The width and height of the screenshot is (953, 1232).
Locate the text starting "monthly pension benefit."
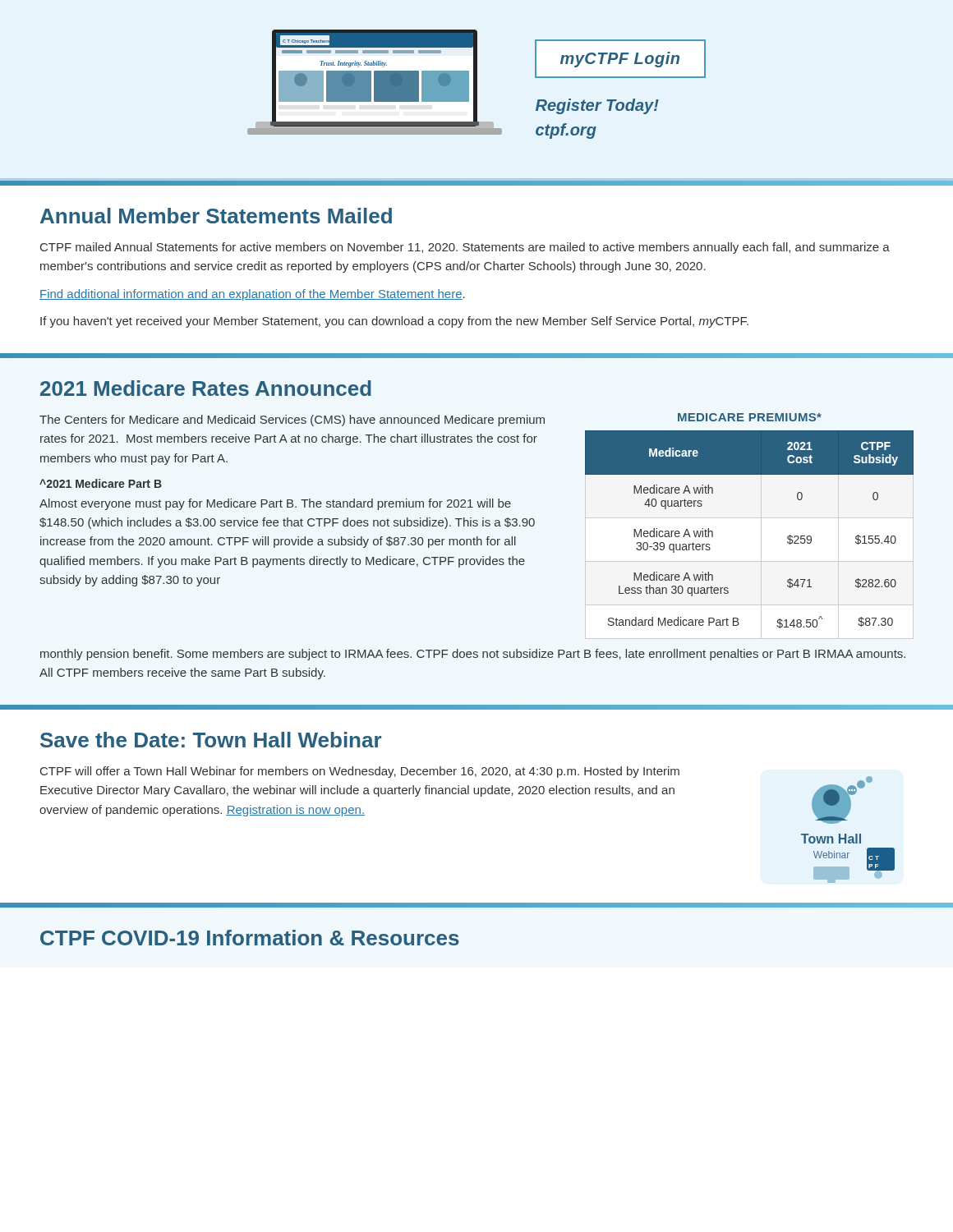pos(473,663)
